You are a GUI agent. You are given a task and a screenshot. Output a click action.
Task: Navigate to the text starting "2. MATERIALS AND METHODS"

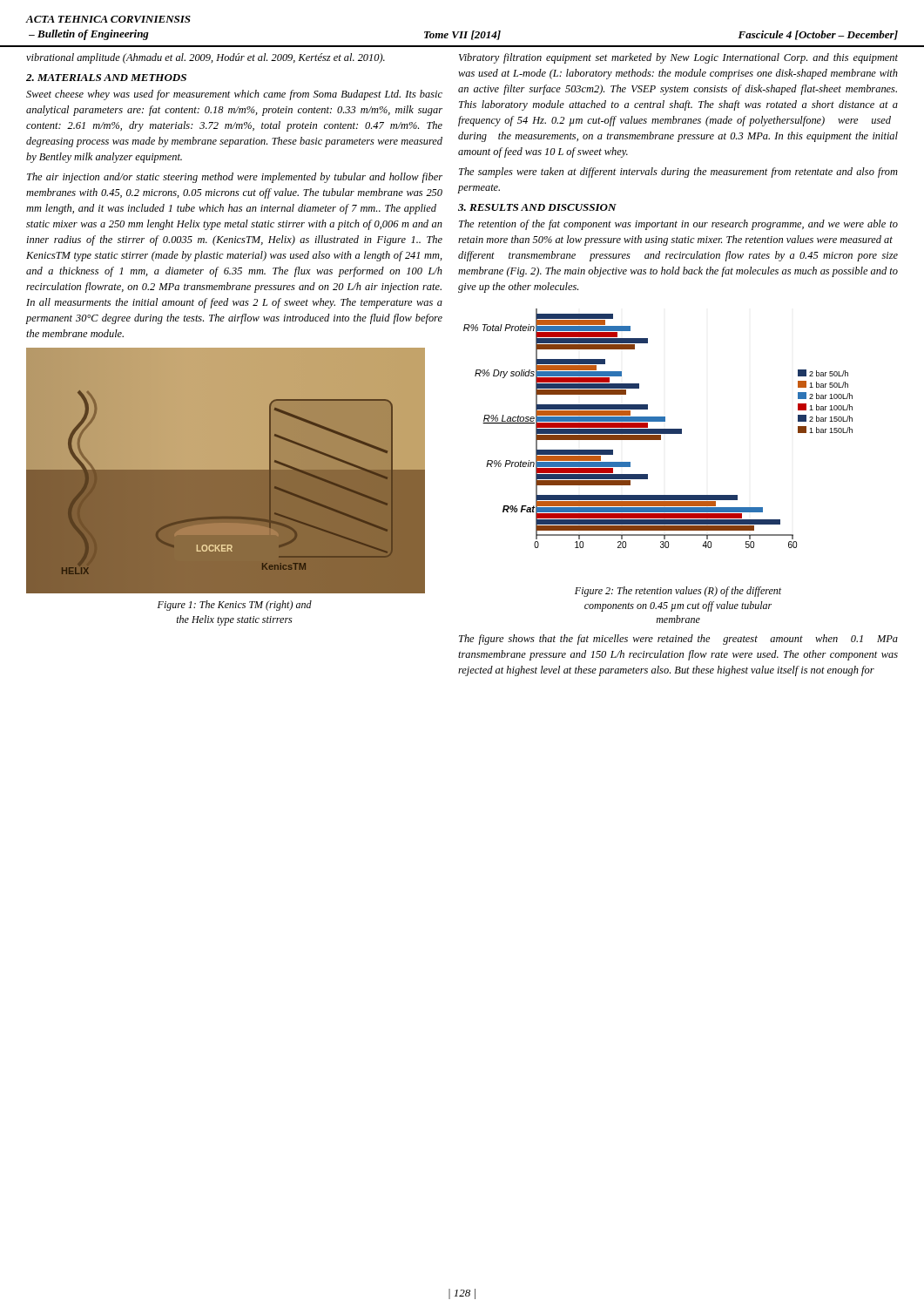(x=106, y=77)
